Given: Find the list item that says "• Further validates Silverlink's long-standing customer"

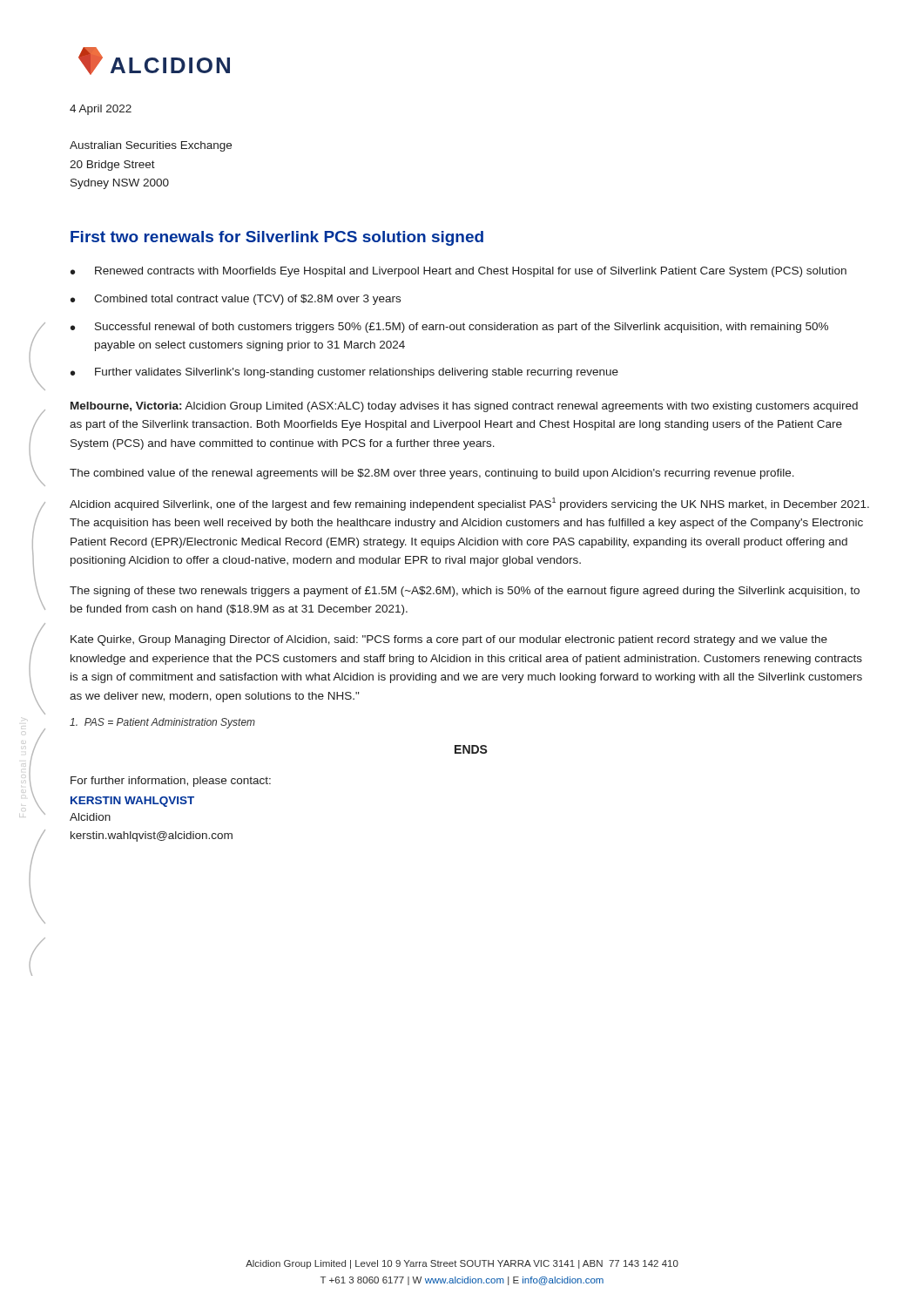Looking at the screenshot, I should [471, 373].
